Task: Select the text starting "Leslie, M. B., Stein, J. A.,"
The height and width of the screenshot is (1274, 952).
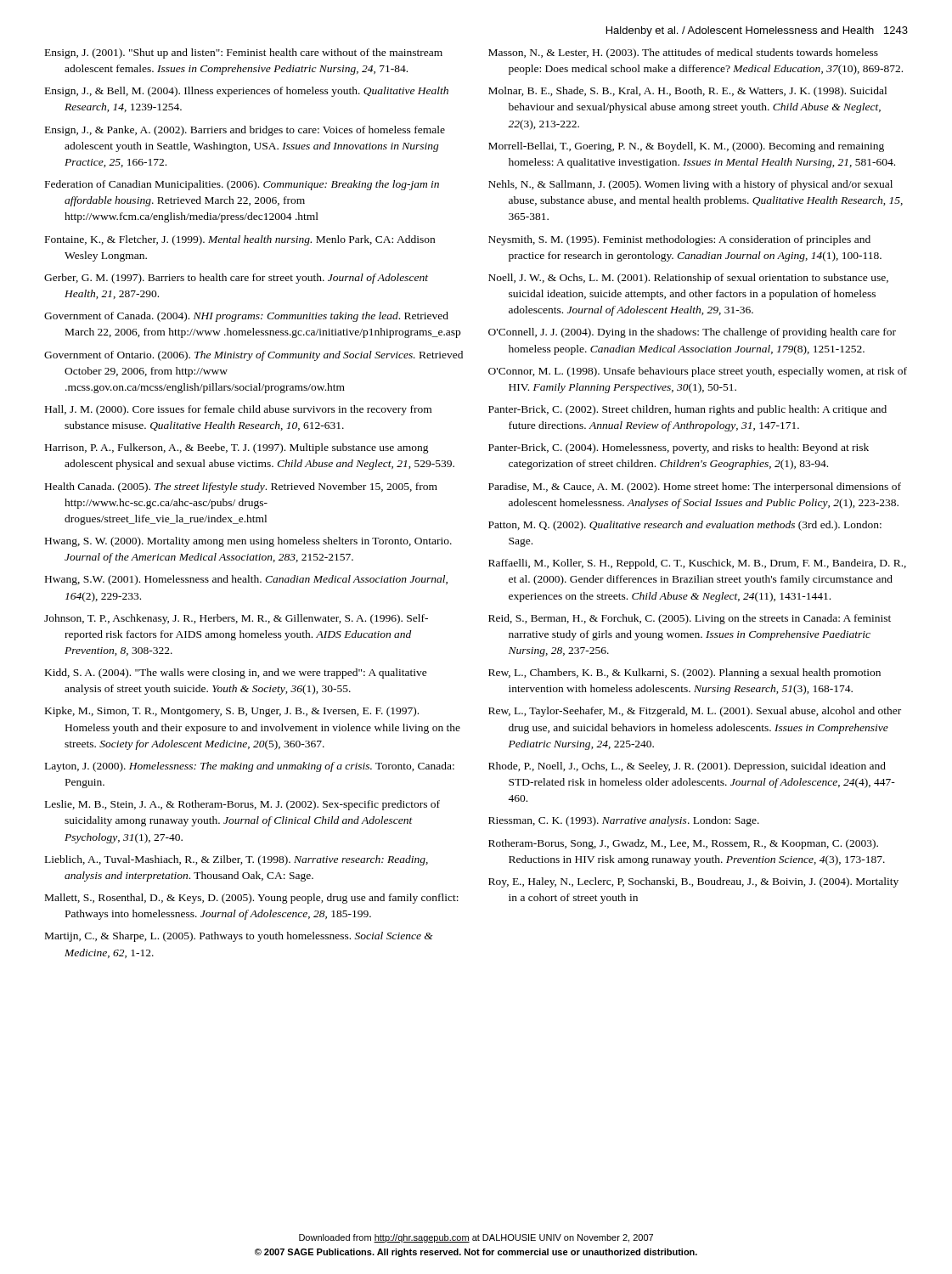Action: [242, 820]
